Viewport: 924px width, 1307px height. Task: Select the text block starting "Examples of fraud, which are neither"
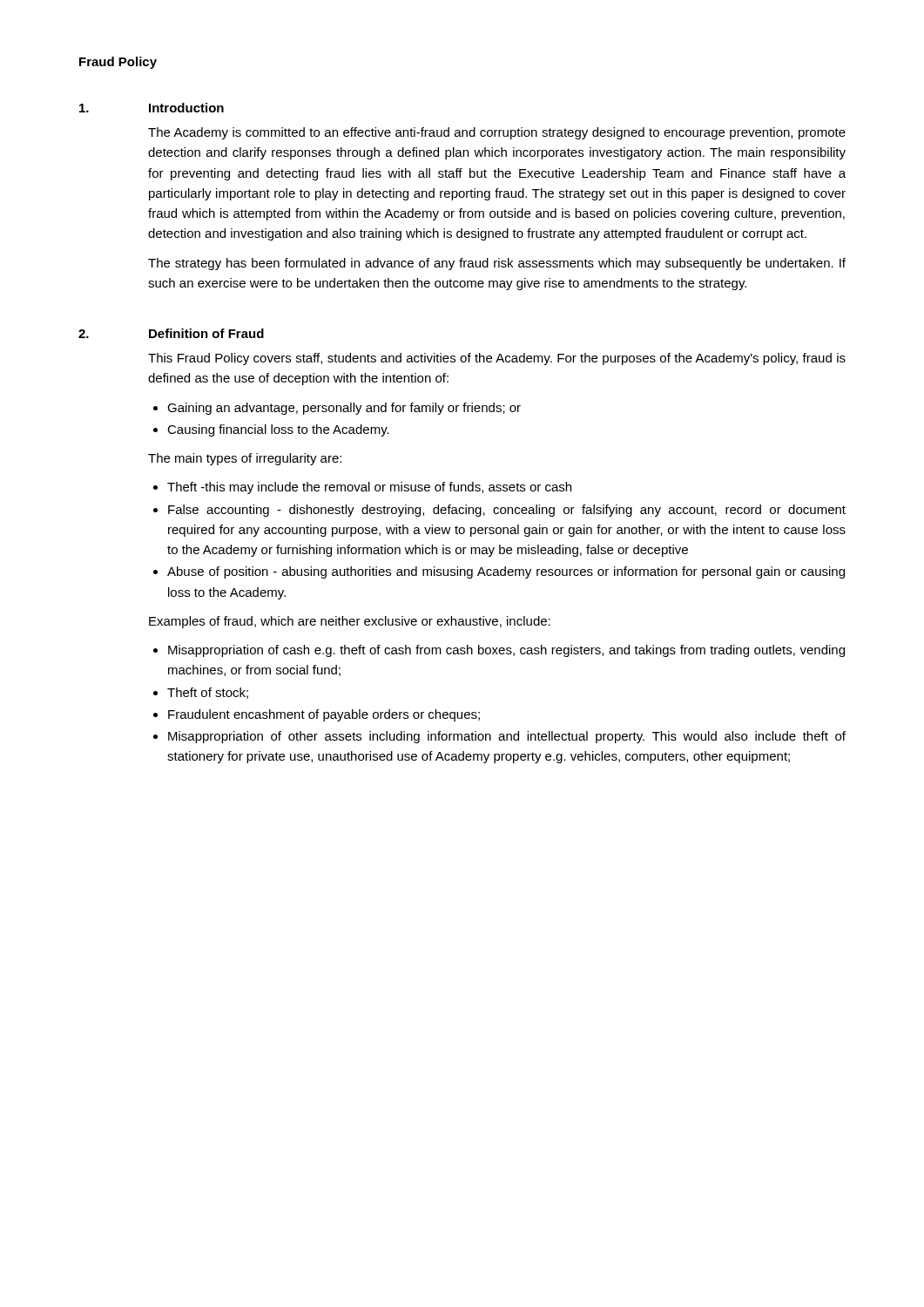click(350, 621)
